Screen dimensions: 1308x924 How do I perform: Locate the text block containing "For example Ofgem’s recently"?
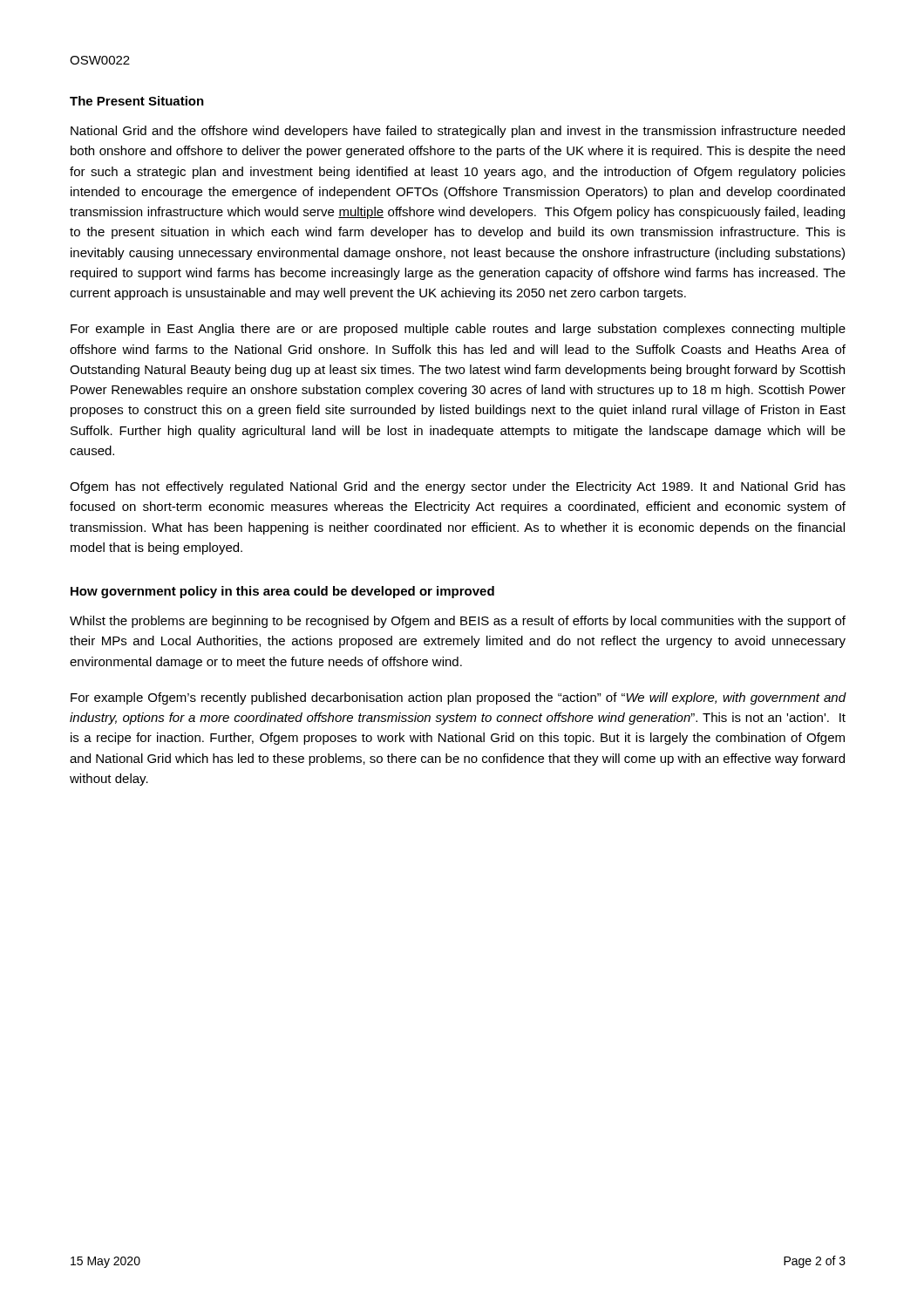pos(458,738)
